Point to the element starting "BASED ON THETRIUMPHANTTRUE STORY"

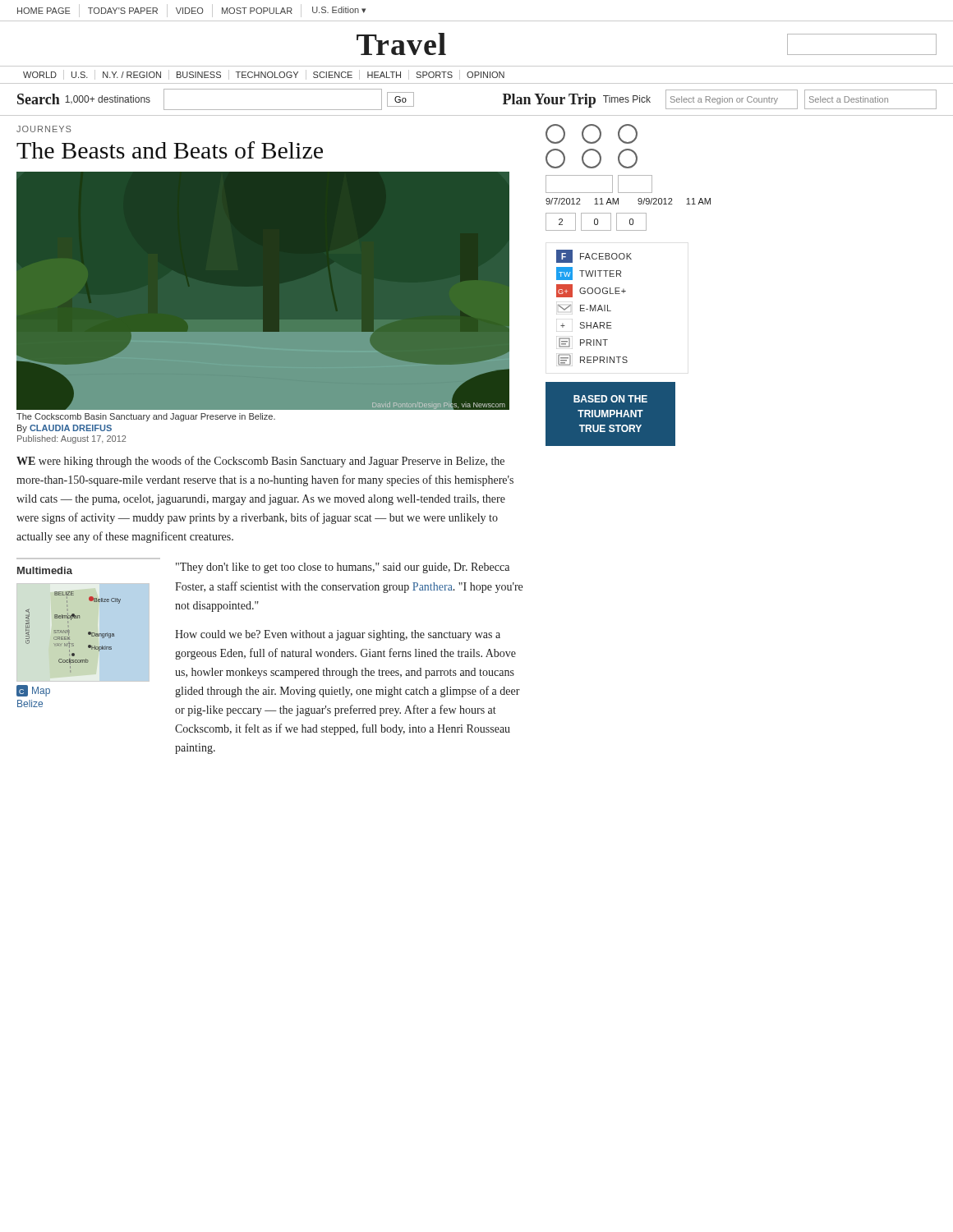pyautogui.click(x=610, y=414)
